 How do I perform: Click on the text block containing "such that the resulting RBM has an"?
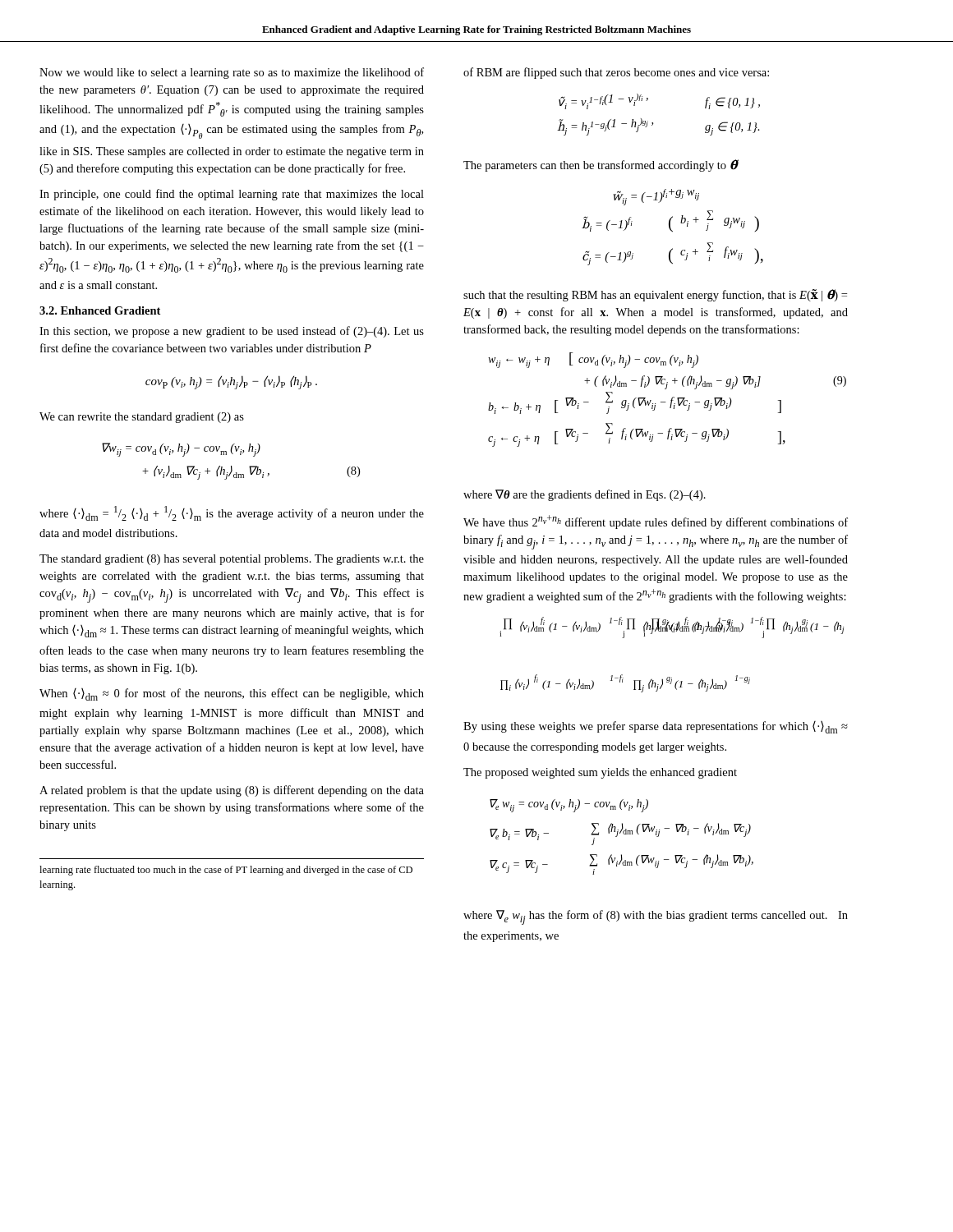[x=656, y=313]
